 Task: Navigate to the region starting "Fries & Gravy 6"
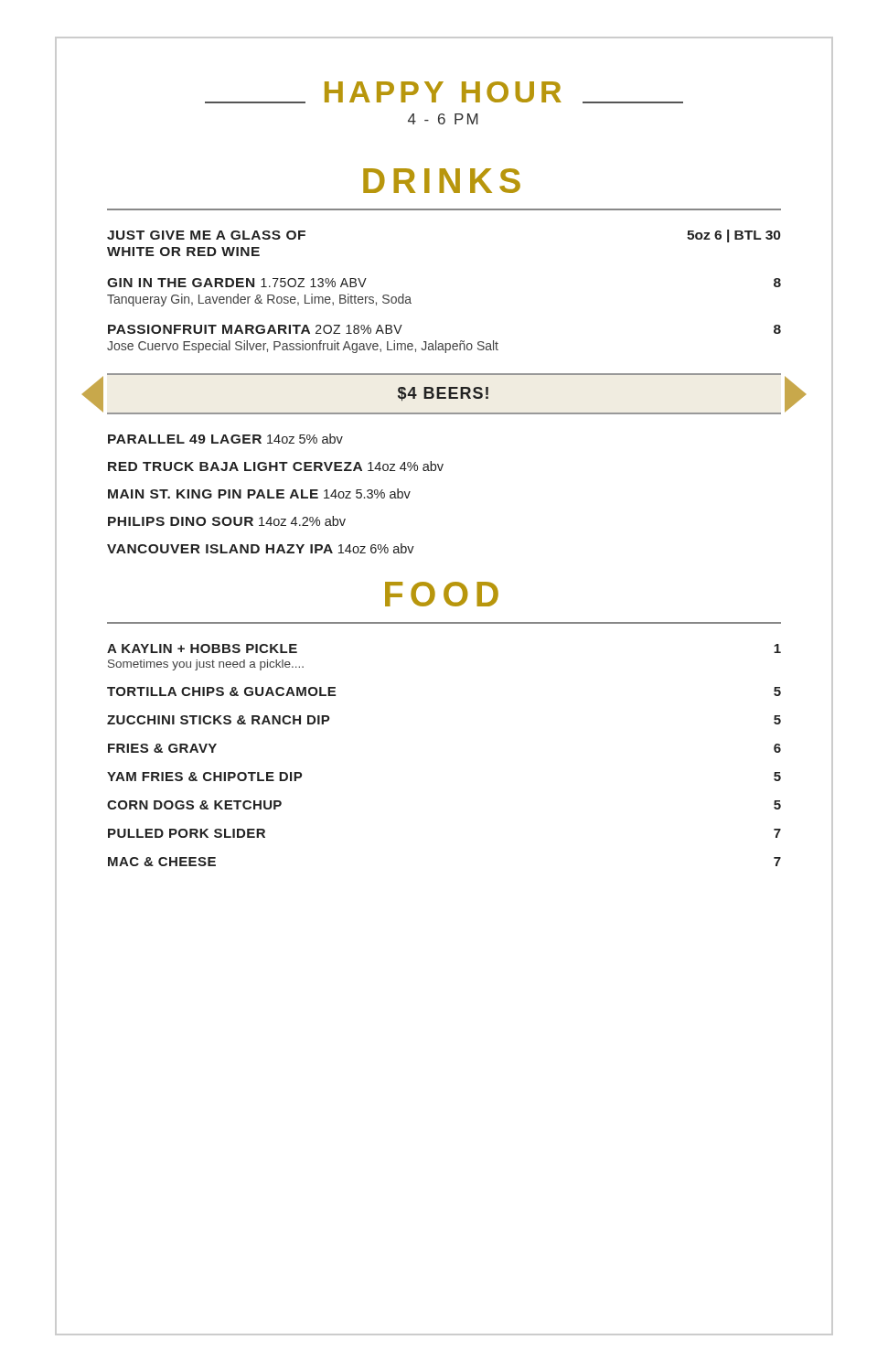click(158, 748)
